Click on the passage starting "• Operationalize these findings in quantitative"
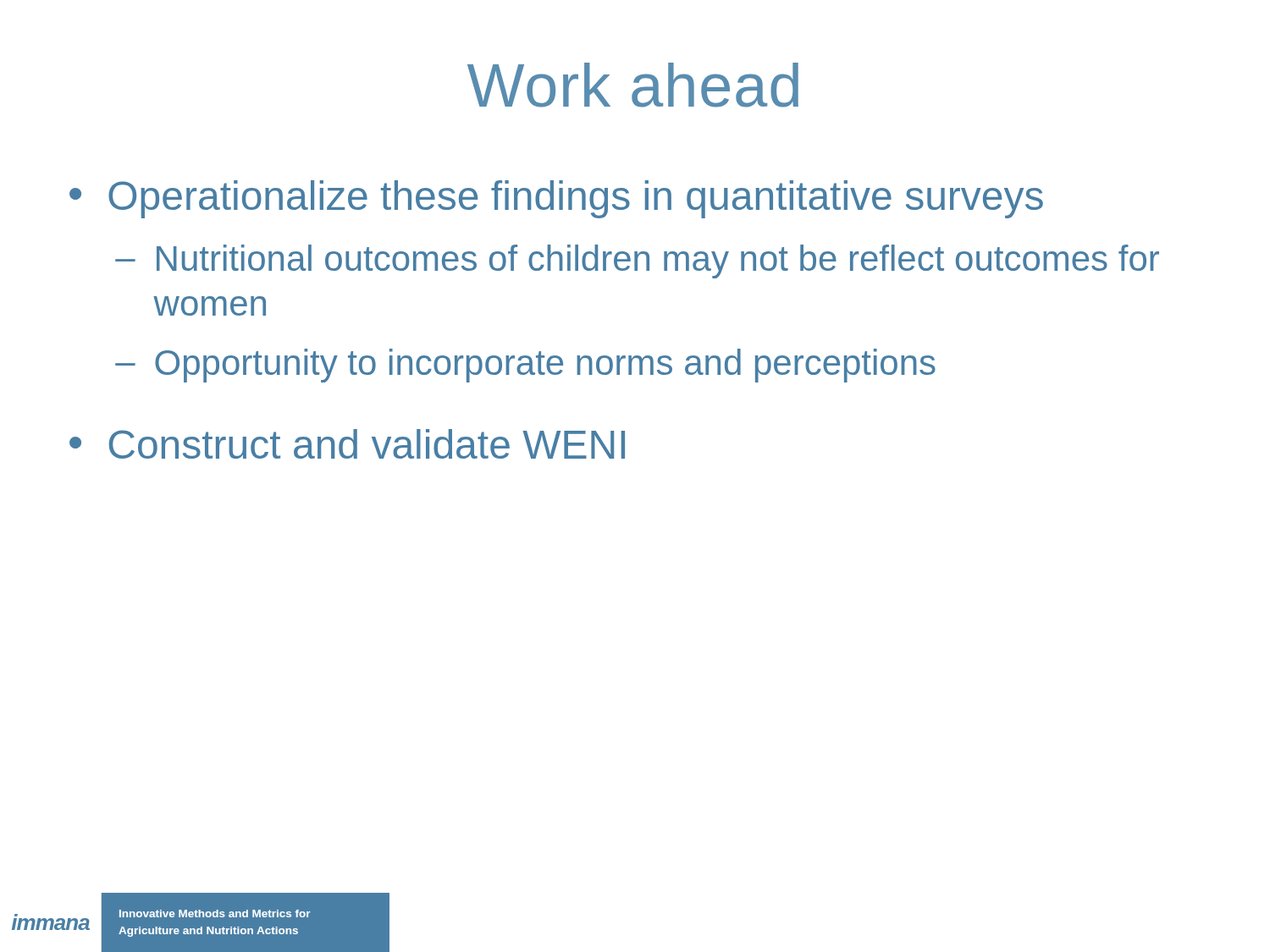Image resolution: width=1270 pixels, height=952 pixels. click(635, 282)
